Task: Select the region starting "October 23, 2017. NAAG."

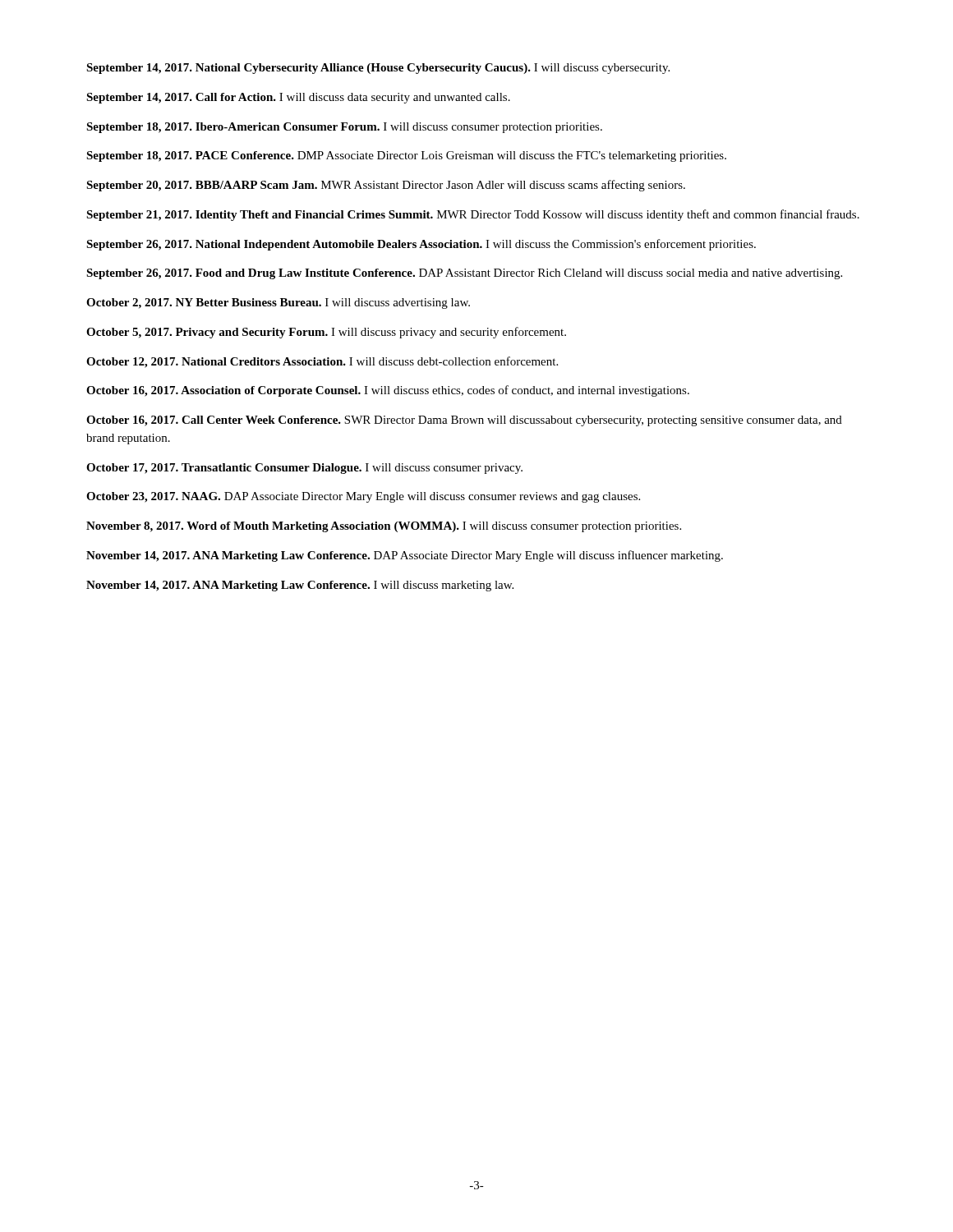Action: pos(364,496)
